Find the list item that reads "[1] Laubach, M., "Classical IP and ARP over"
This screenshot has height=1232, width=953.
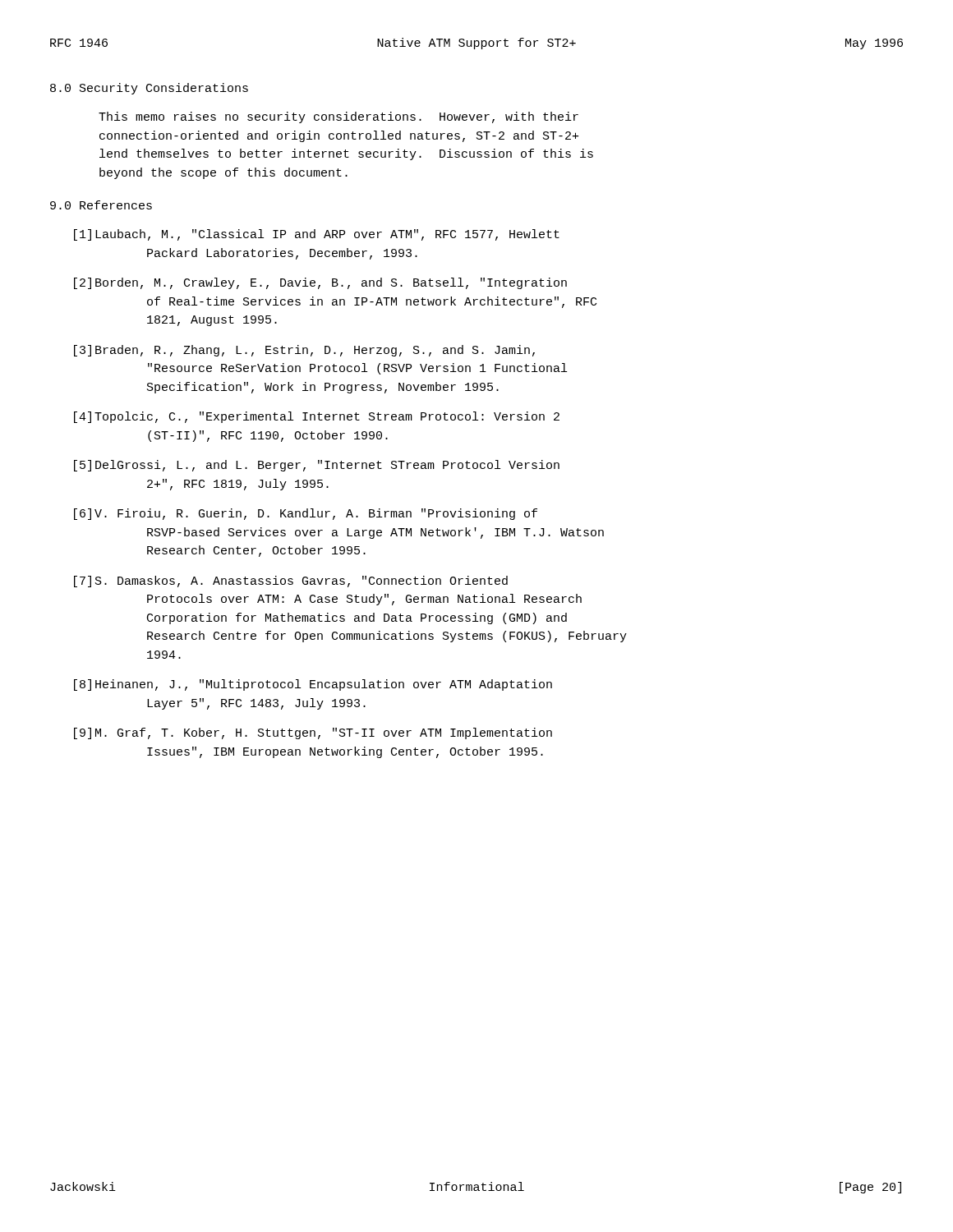tap(476, 245)
